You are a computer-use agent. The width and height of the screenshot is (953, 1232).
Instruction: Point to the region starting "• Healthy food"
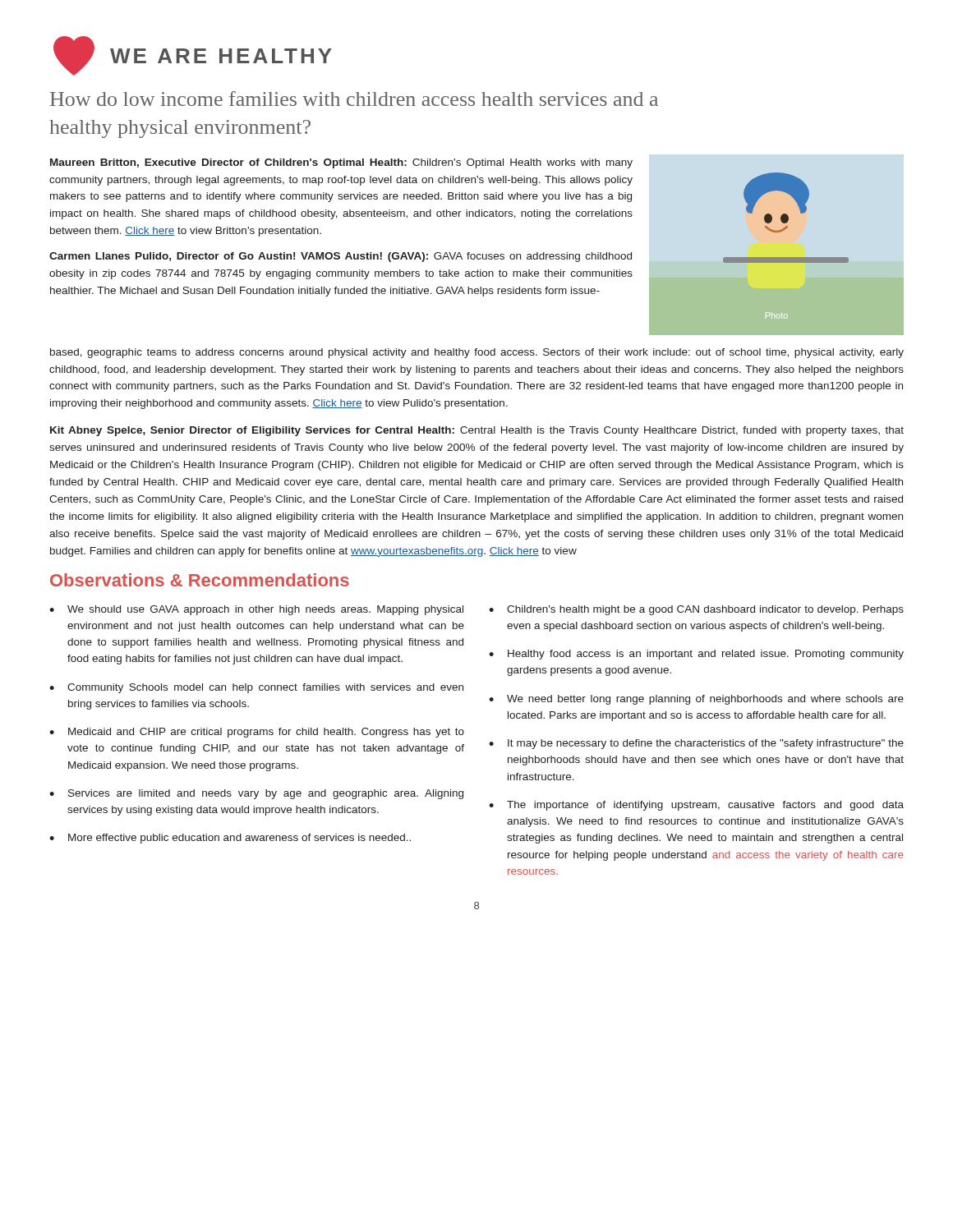tap(696, 662)
